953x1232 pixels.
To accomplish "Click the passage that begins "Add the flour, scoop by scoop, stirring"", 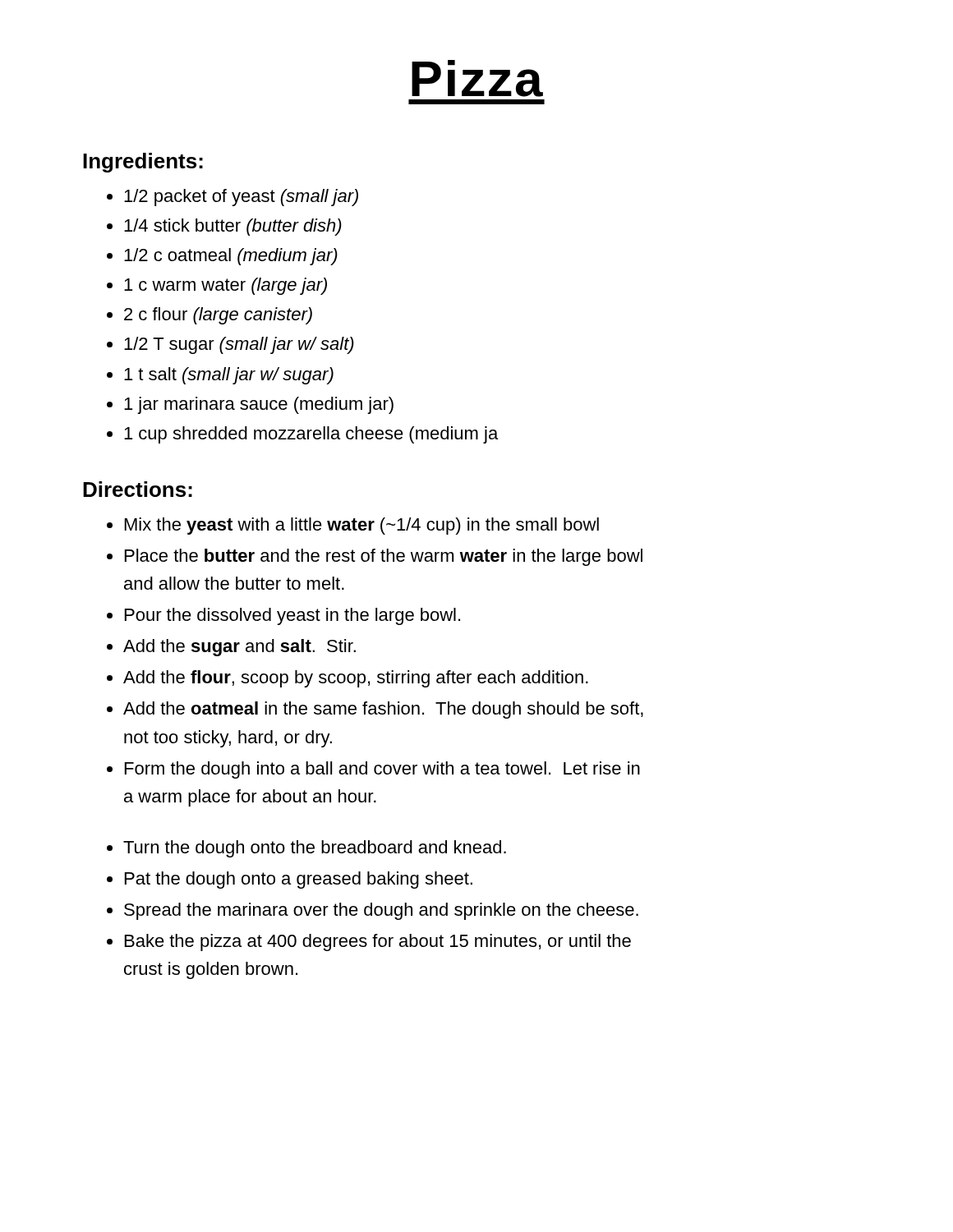I will click(356, 677).
